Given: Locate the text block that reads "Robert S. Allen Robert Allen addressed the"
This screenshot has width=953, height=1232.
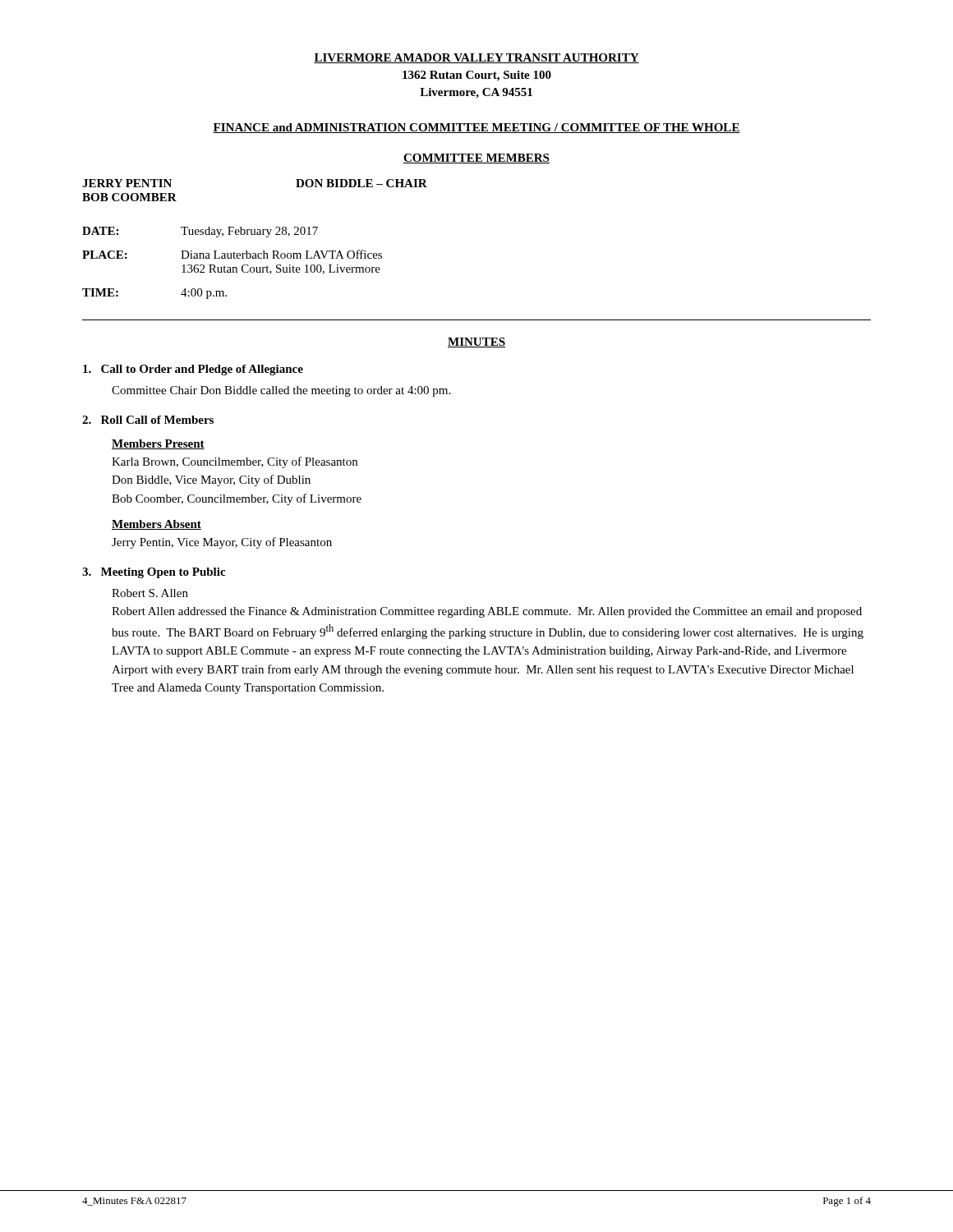Looking at the screenshot, I should [x=488, y=640].
